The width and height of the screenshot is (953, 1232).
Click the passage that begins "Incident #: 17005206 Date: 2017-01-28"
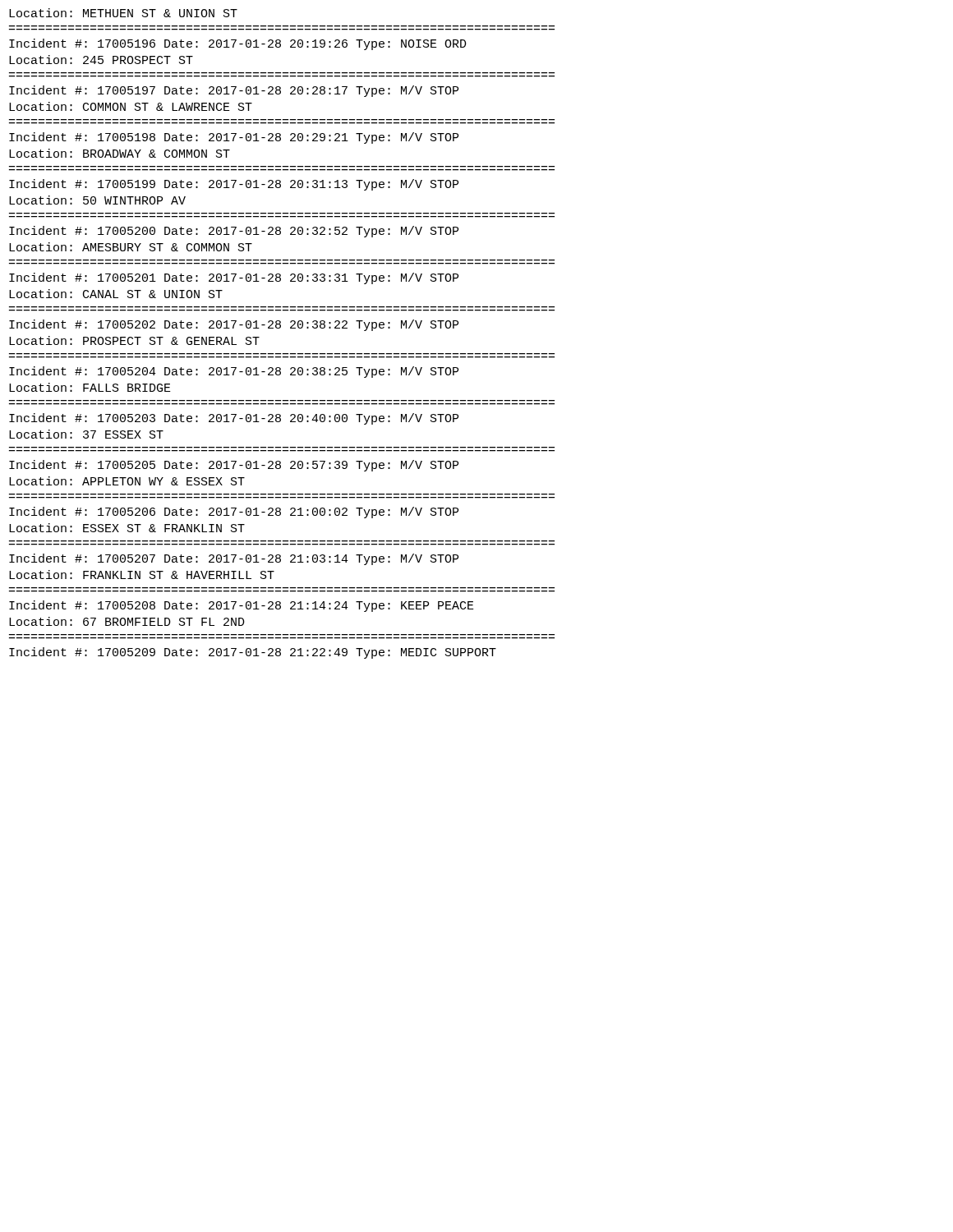tap(234, 513)
